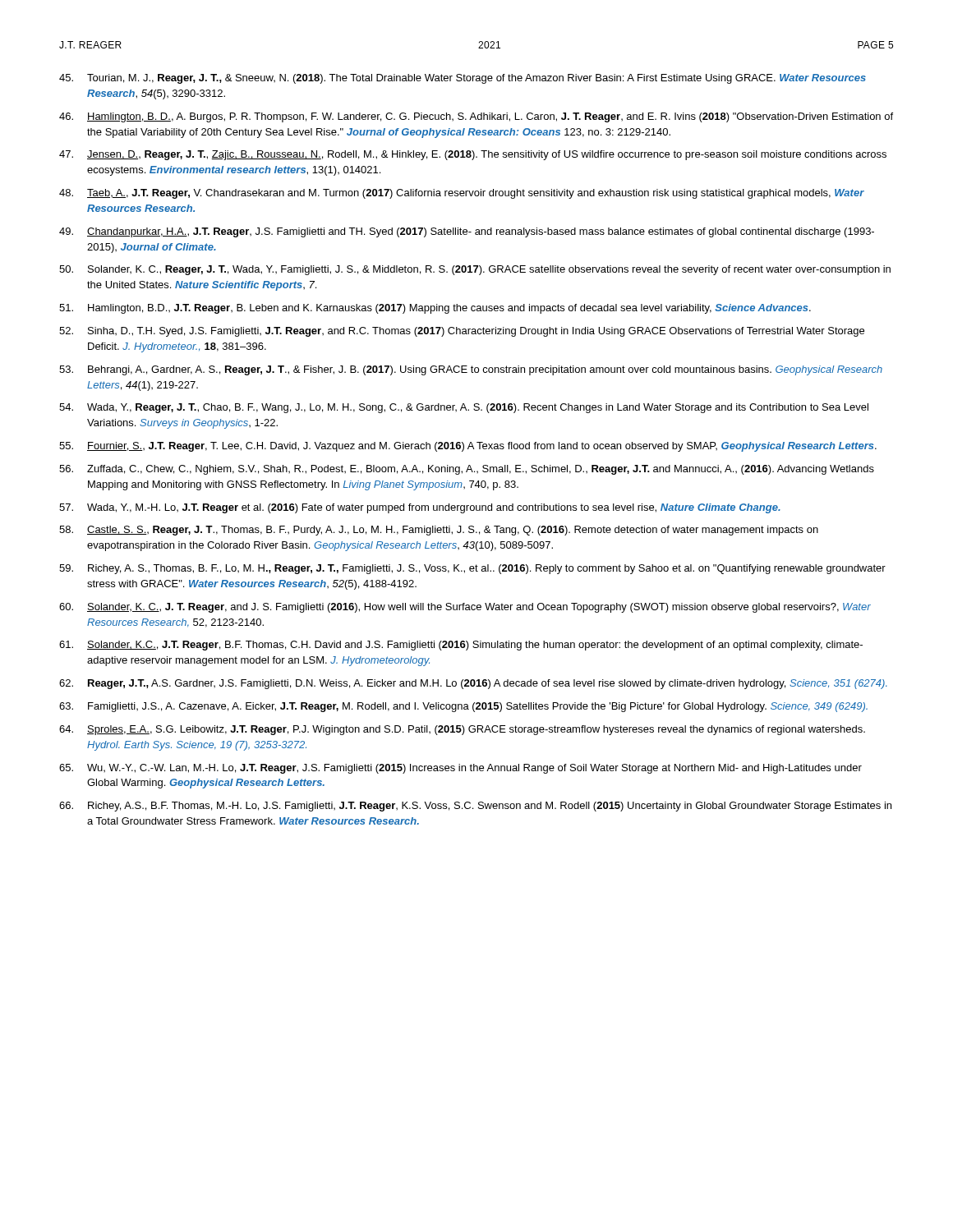Click on the list item containing "48. Taeb, A., J.T. Reager, V. Chandrasekaran"
The height and width of the screenshot is (1232, 953).
pyautogui.click(x=476, y=201)
